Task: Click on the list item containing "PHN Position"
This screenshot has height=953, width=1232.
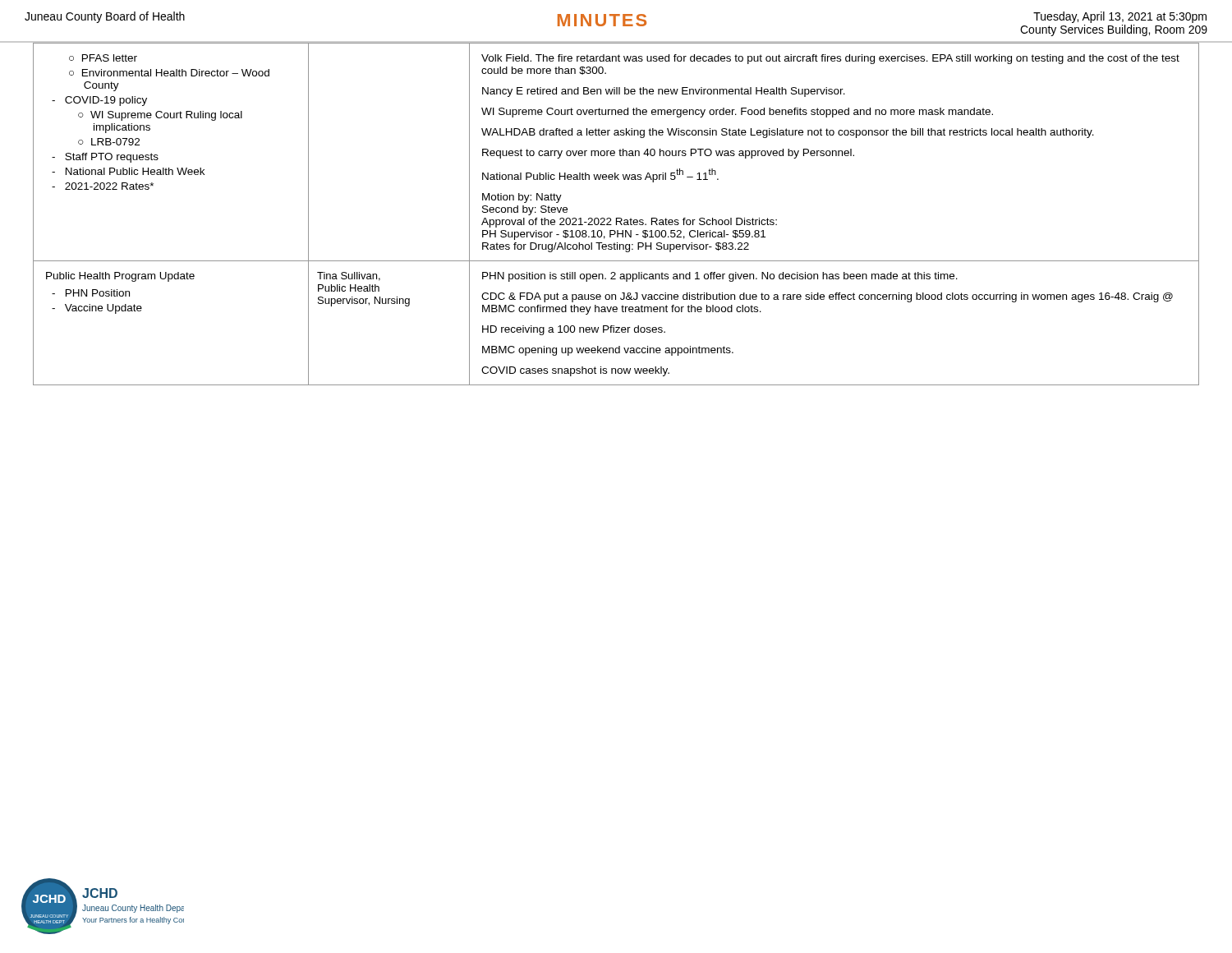Action: tap(91, 292)
